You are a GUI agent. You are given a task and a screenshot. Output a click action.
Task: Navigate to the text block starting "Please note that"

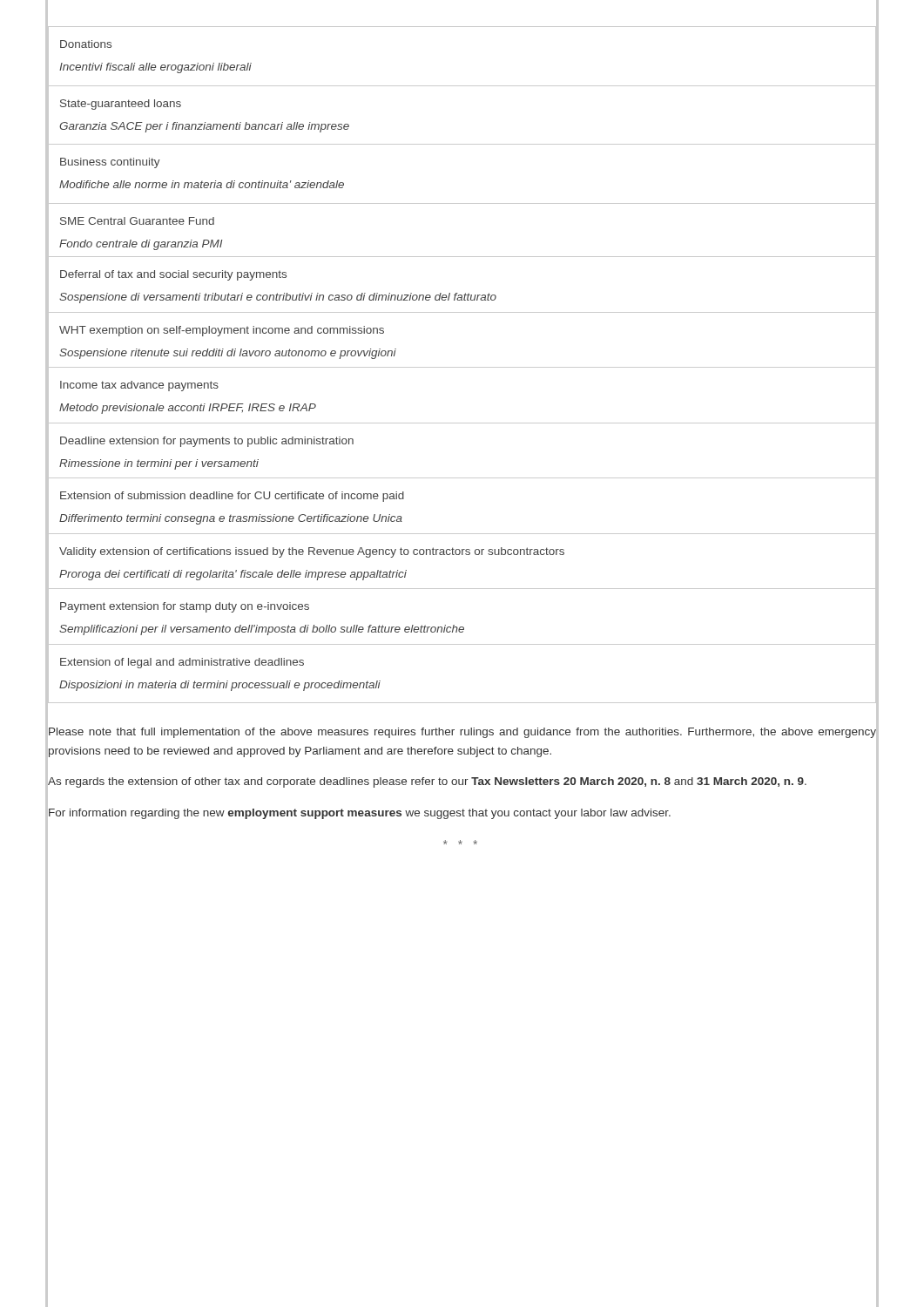point(462,772)
